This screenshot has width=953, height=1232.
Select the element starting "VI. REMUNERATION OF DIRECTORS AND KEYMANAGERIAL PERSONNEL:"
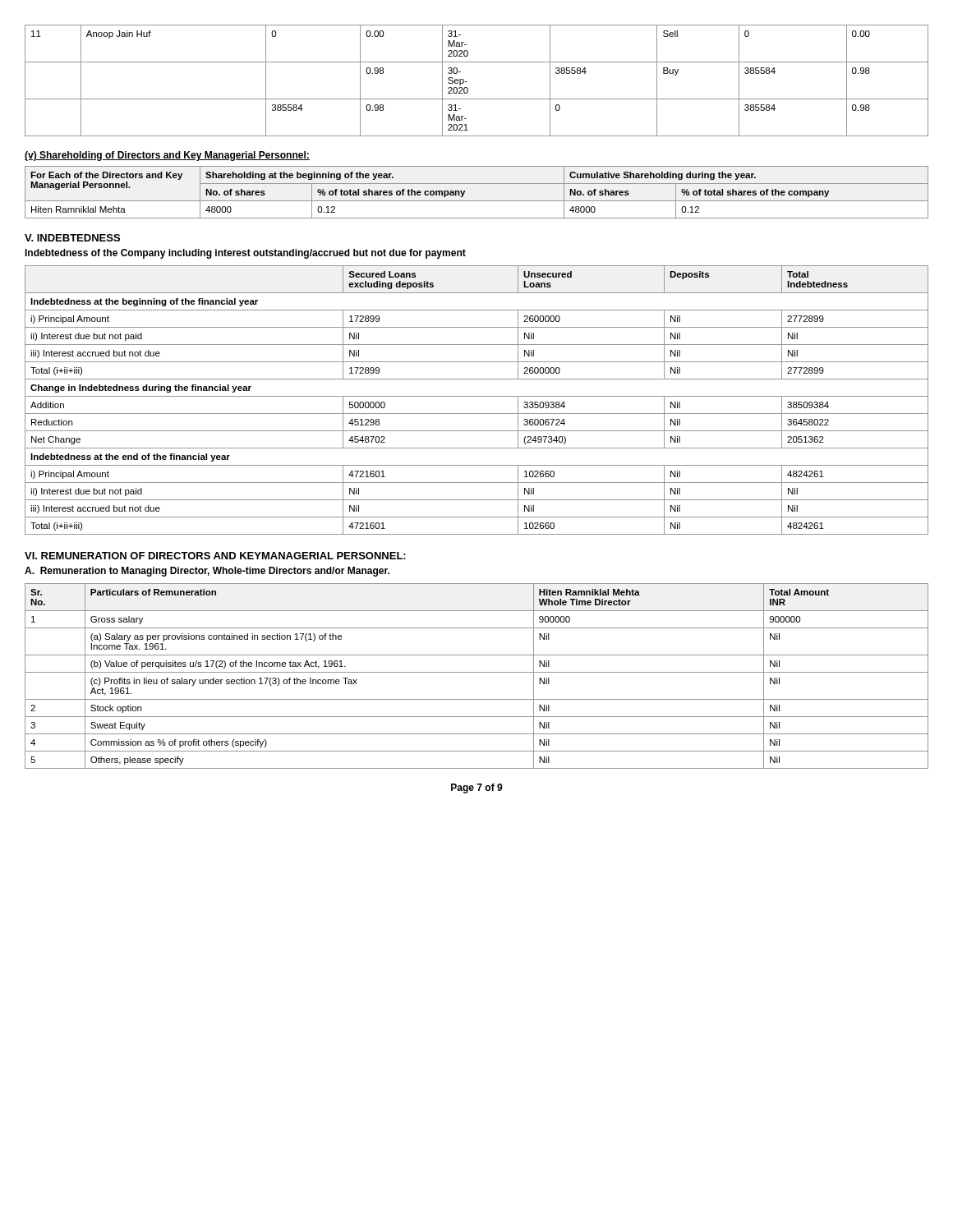point(216,556)
